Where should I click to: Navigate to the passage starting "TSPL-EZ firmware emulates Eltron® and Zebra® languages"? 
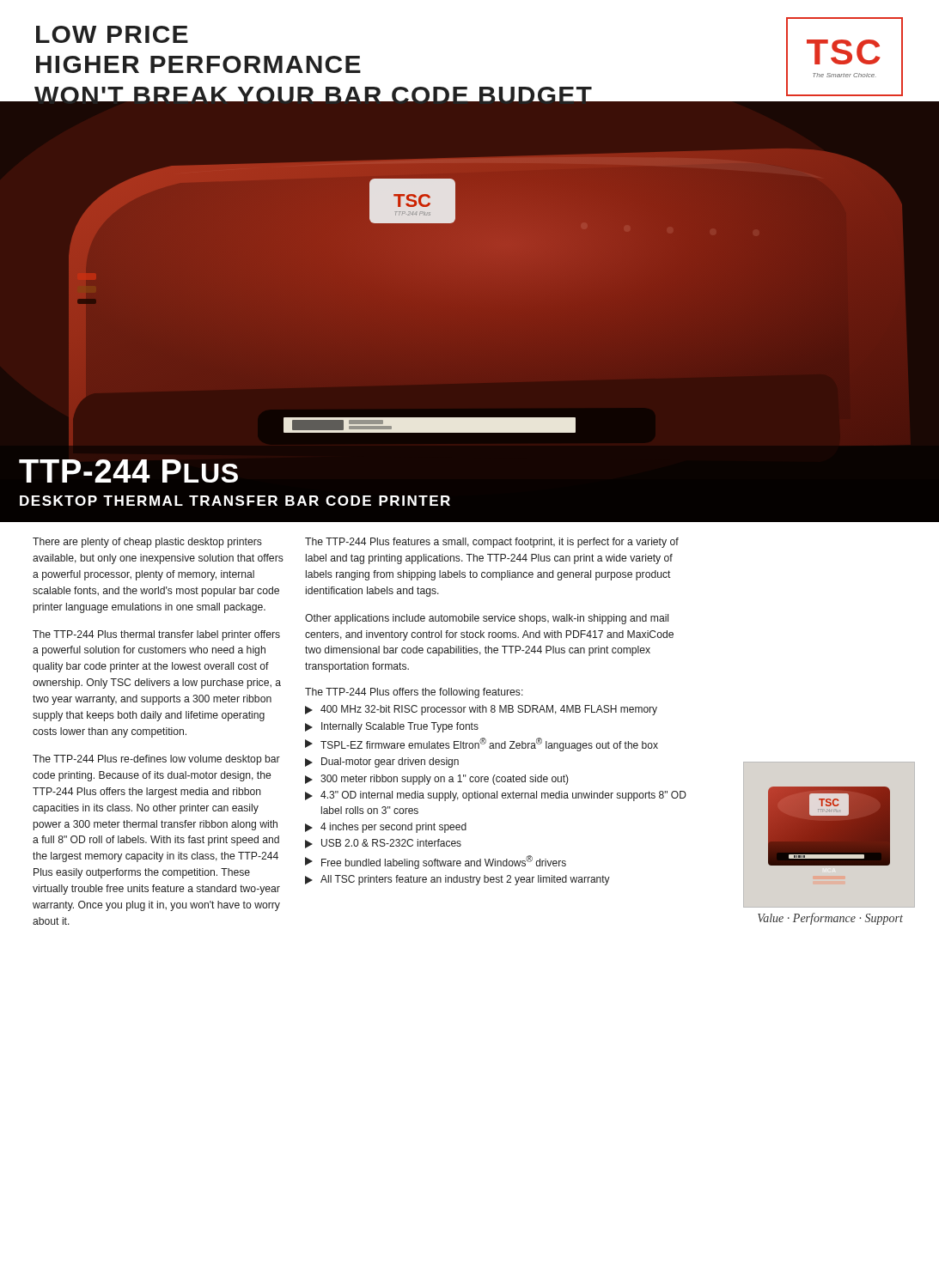[x=489, y=744]
